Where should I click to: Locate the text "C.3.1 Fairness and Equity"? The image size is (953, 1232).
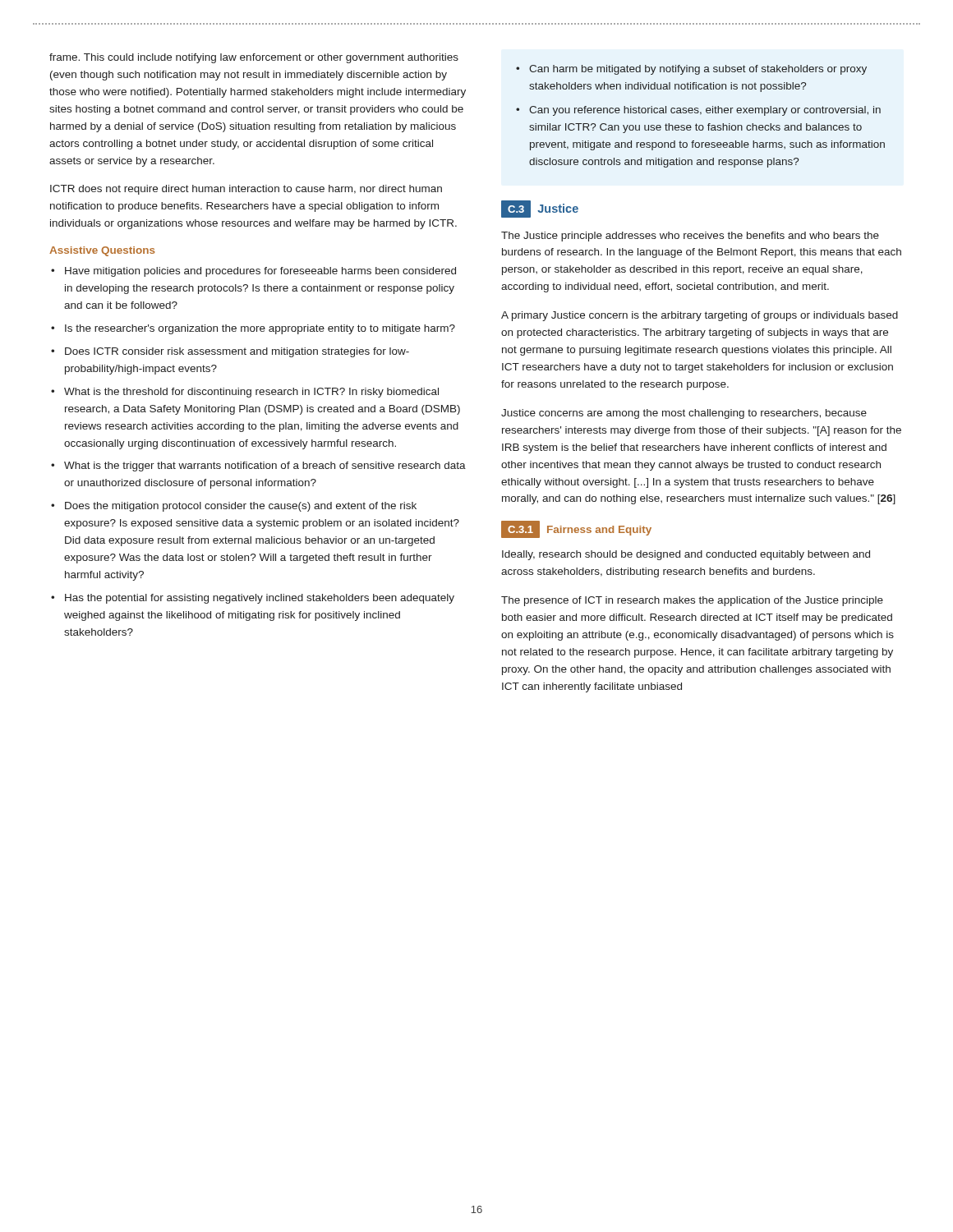click(x=576, y=530)
